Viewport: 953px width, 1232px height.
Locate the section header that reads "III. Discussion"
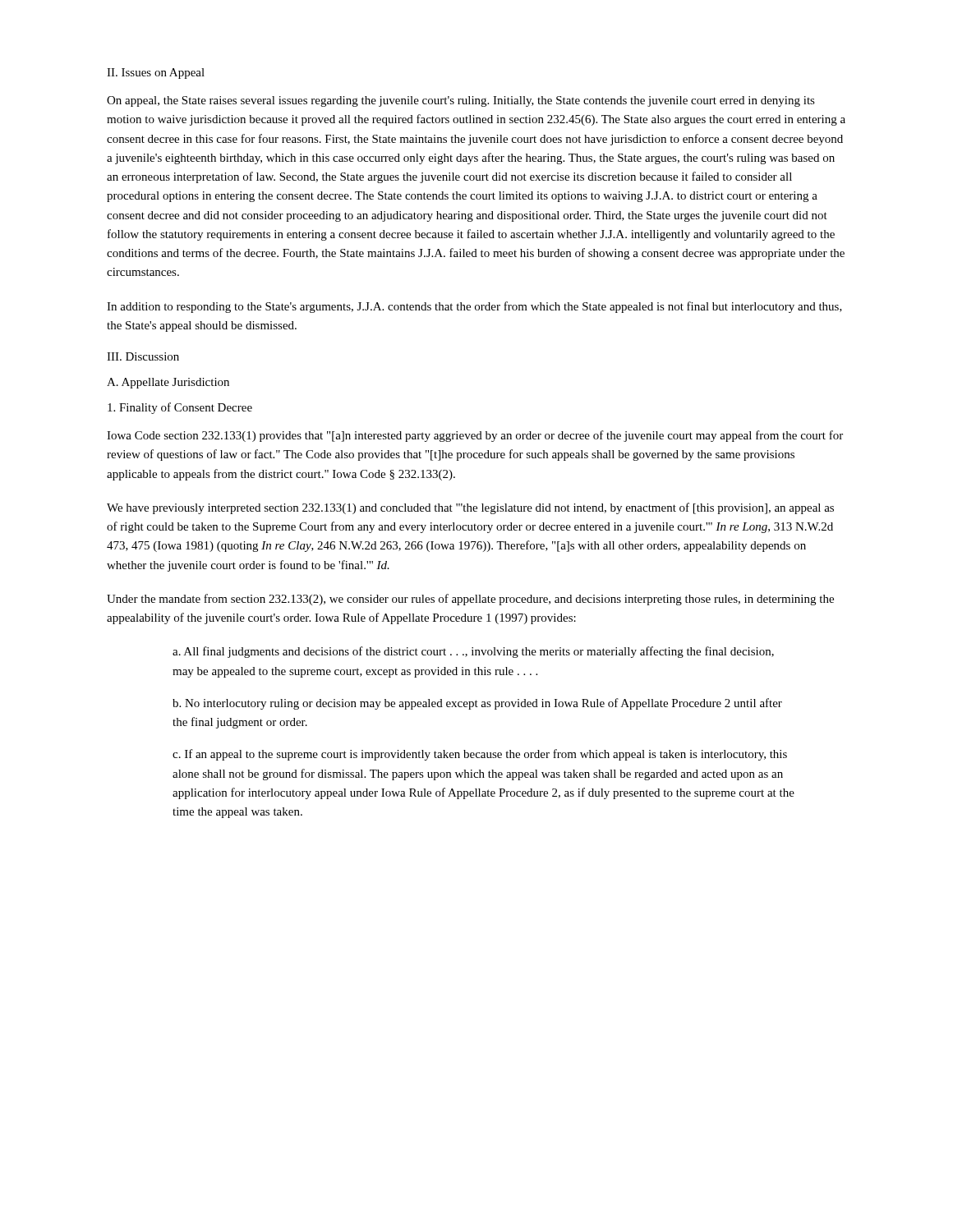click(143, 356)
